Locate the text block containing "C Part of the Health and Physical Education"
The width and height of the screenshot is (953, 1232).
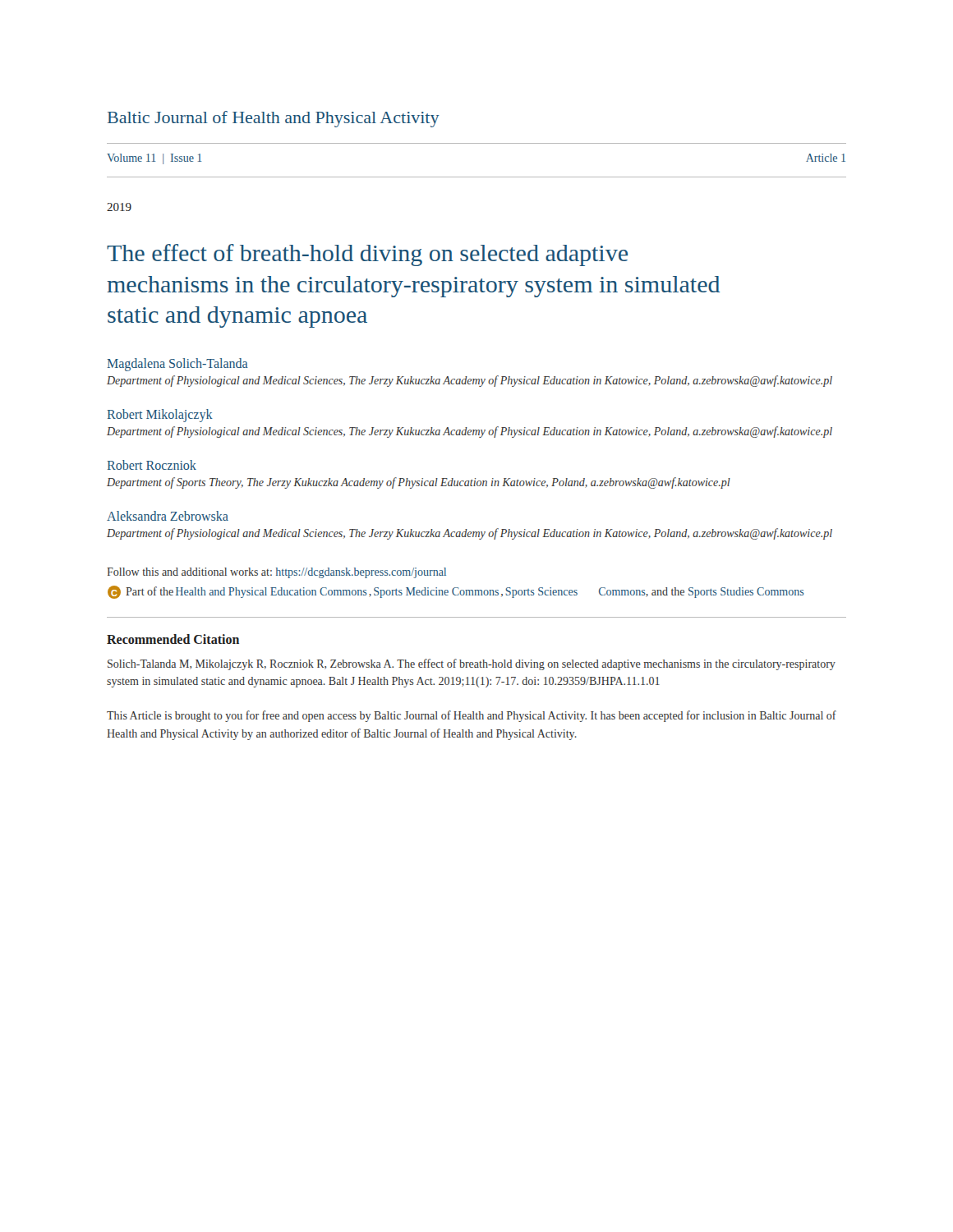476,593
